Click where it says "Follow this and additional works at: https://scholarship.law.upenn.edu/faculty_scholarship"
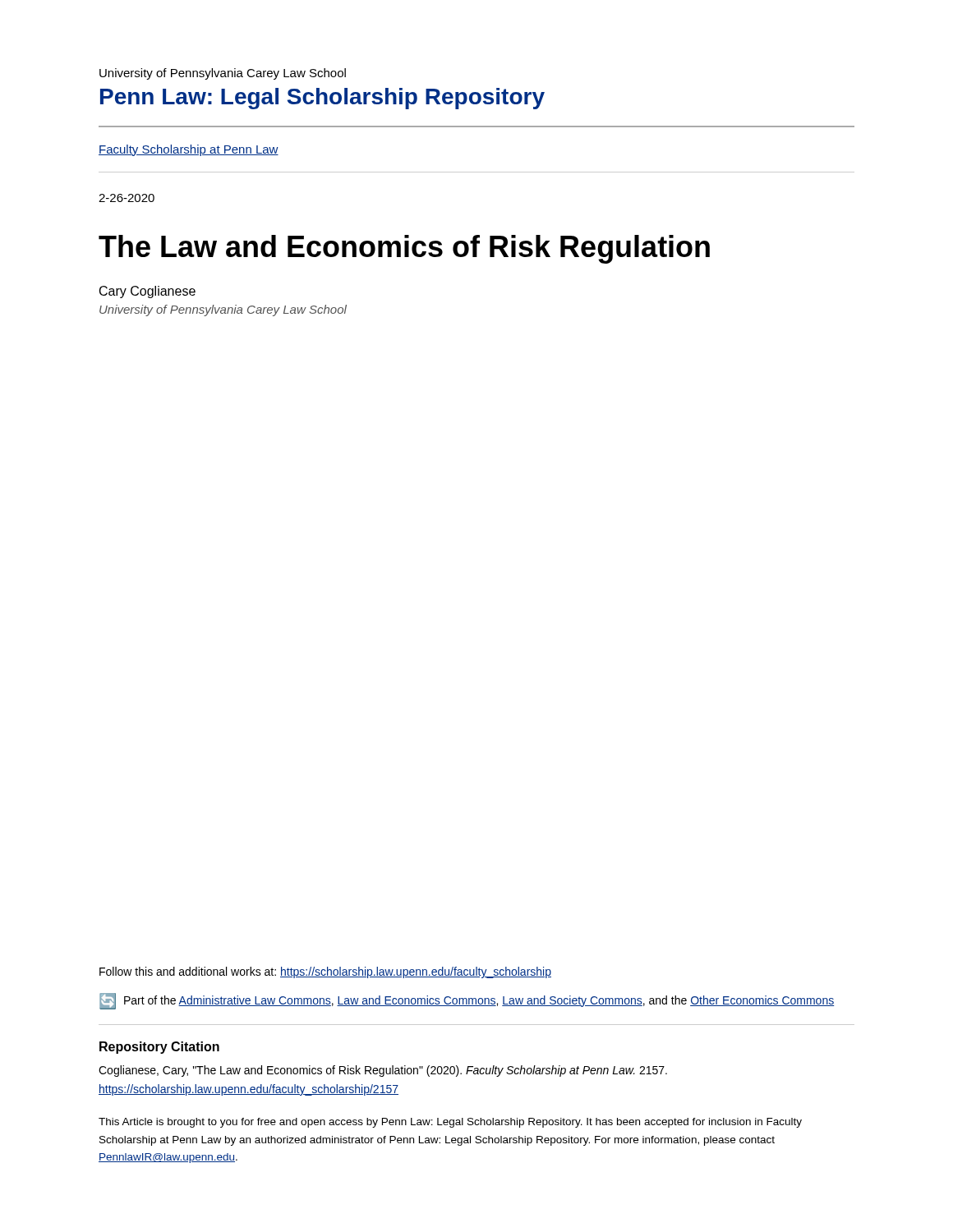 [325, 972]
